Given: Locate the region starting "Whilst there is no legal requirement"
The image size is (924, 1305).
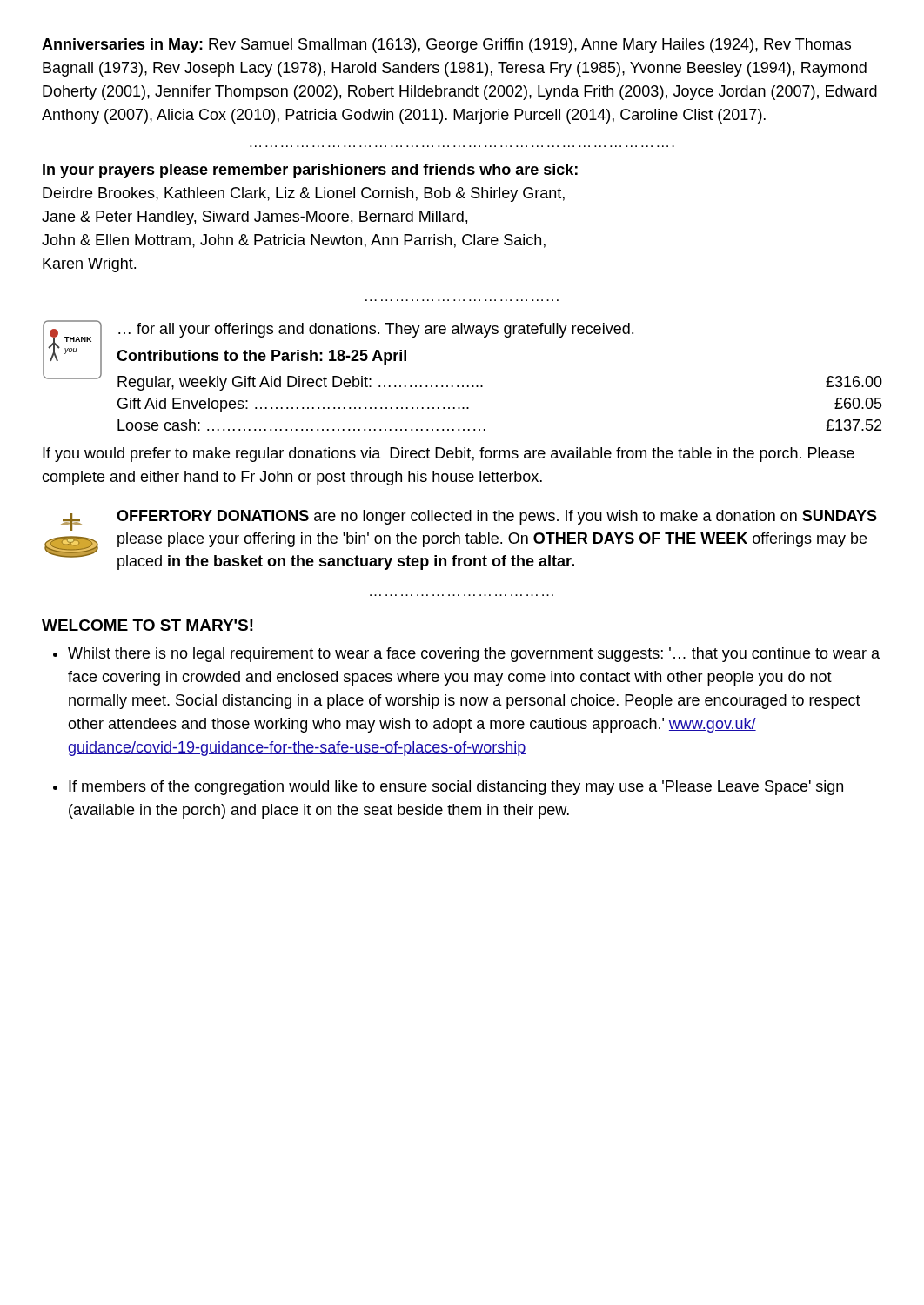Looking at the screenshot, I should point(474,701).
